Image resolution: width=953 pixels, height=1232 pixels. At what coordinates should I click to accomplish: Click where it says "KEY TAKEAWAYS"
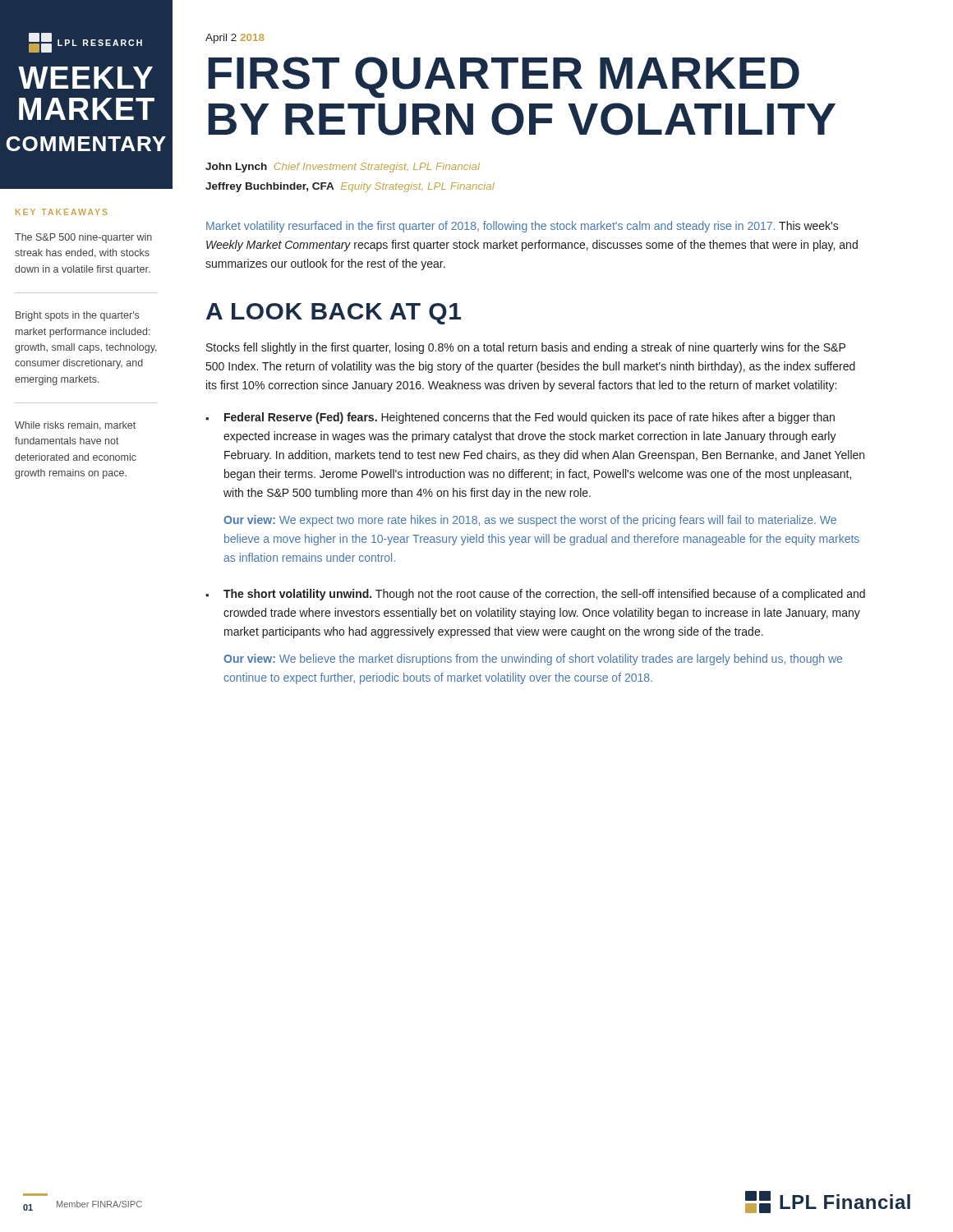point(62,212)
